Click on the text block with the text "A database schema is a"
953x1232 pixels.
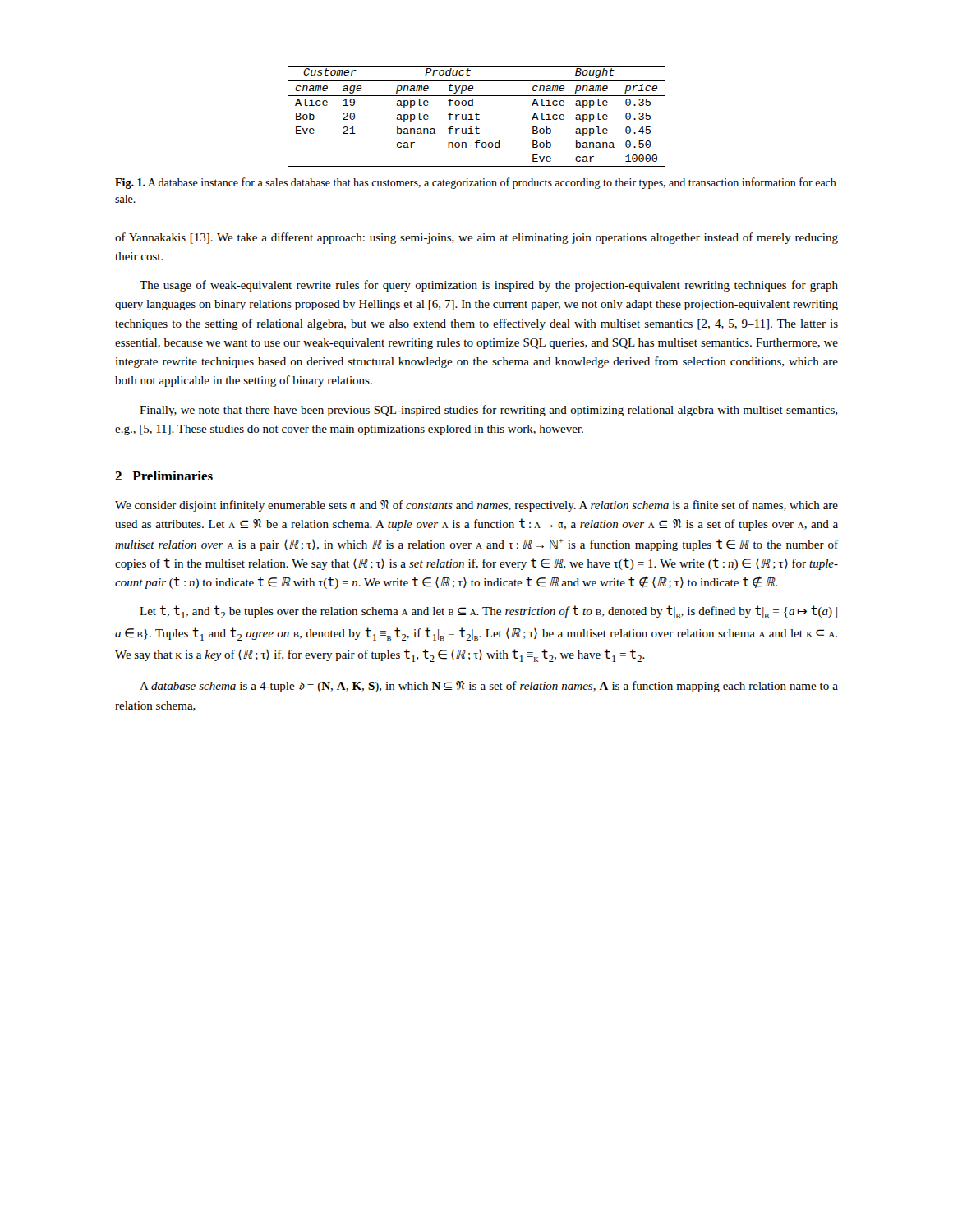(x=476, y=696)
